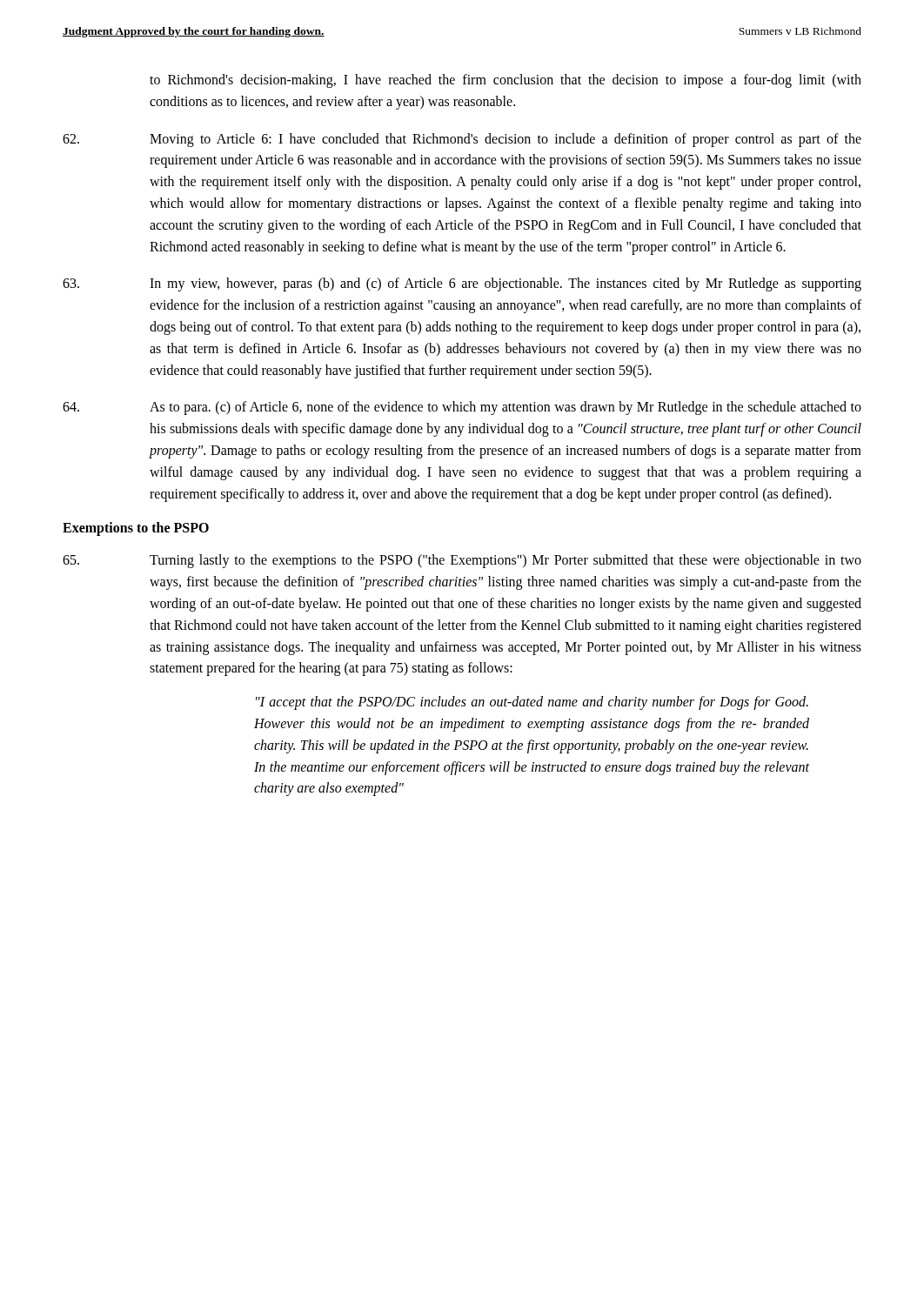Find the text block containing "In my view, however, paras"
Viewport: 924px width, 1305px height.
pyautogui.click(x=462, y=327)
